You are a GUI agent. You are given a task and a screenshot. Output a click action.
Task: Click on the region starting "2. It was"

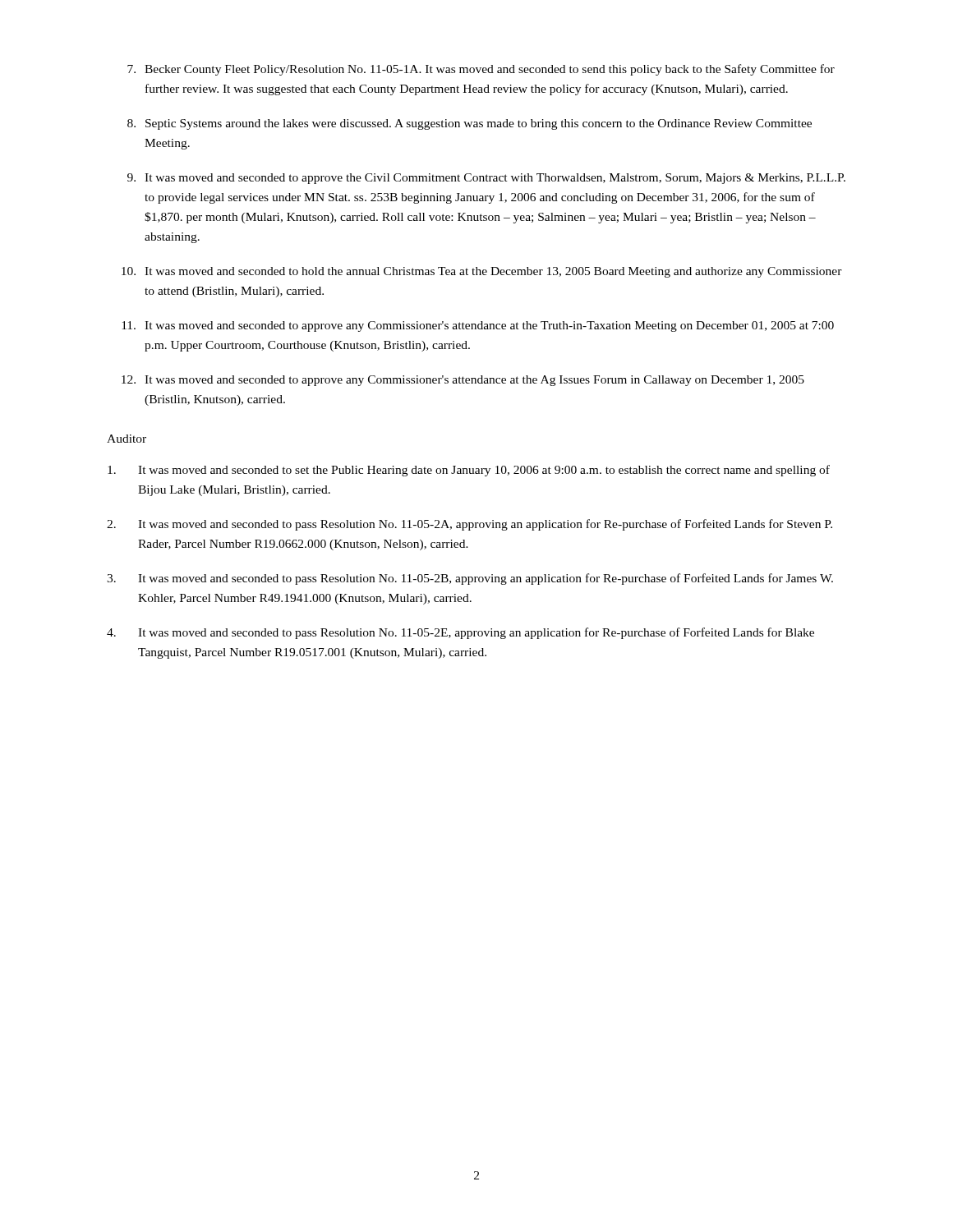pos(476,534)
